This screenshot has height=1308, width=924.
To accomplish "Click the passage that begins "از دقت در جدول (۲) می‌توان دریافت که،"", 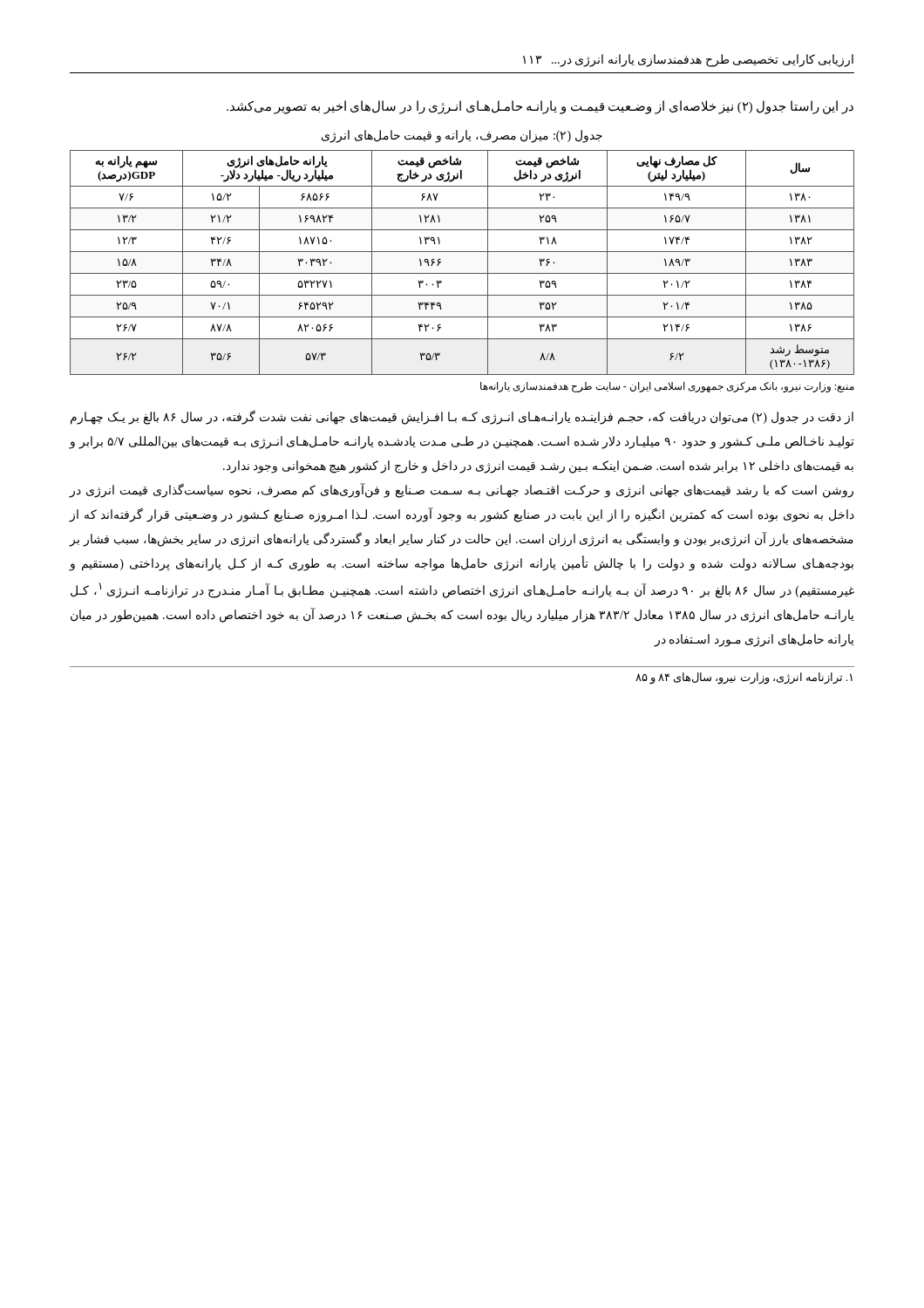I will (x=462, y=442).
